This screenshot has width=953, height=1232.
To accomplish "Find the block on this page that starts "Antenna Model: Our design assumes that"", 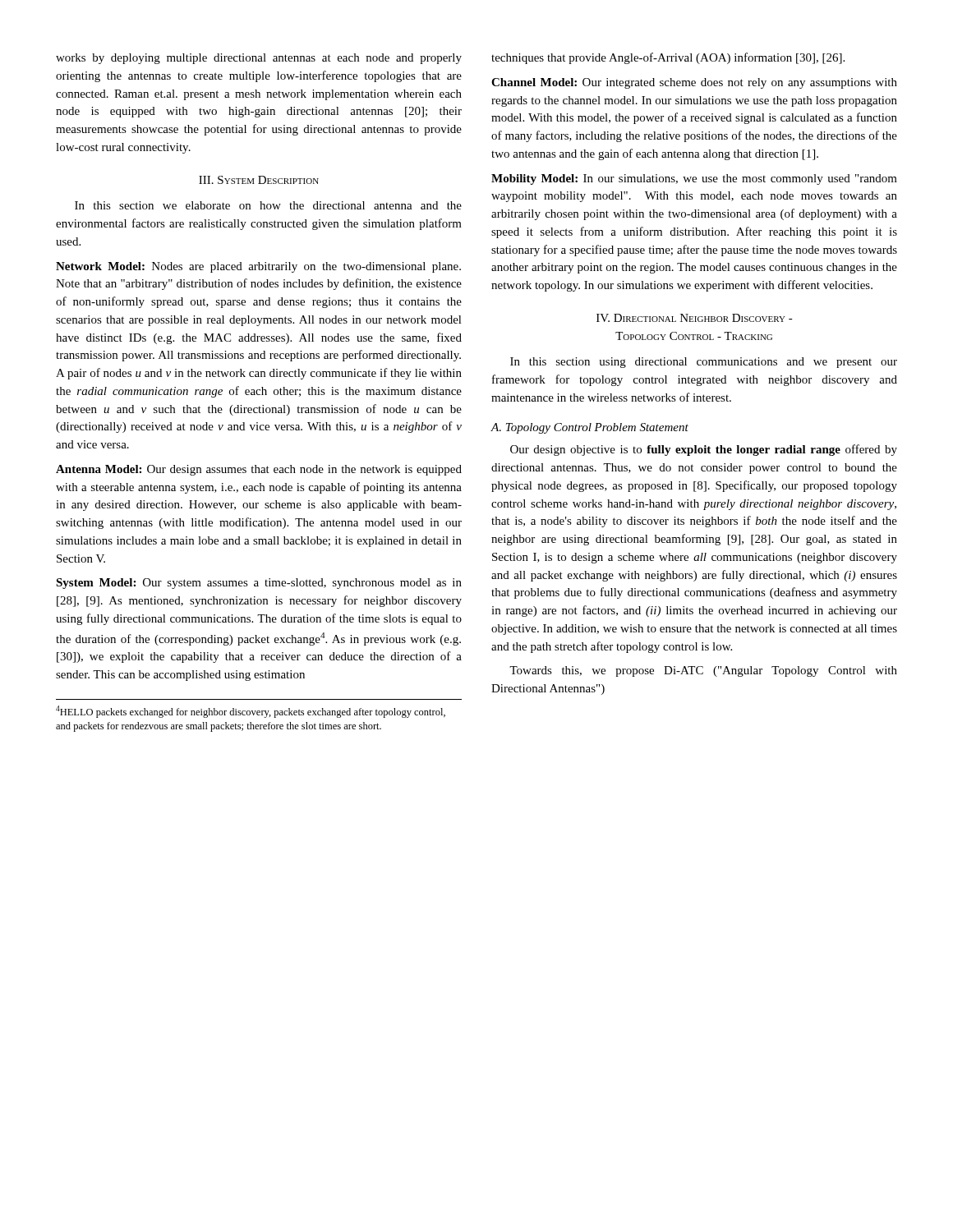I will 259,514.
